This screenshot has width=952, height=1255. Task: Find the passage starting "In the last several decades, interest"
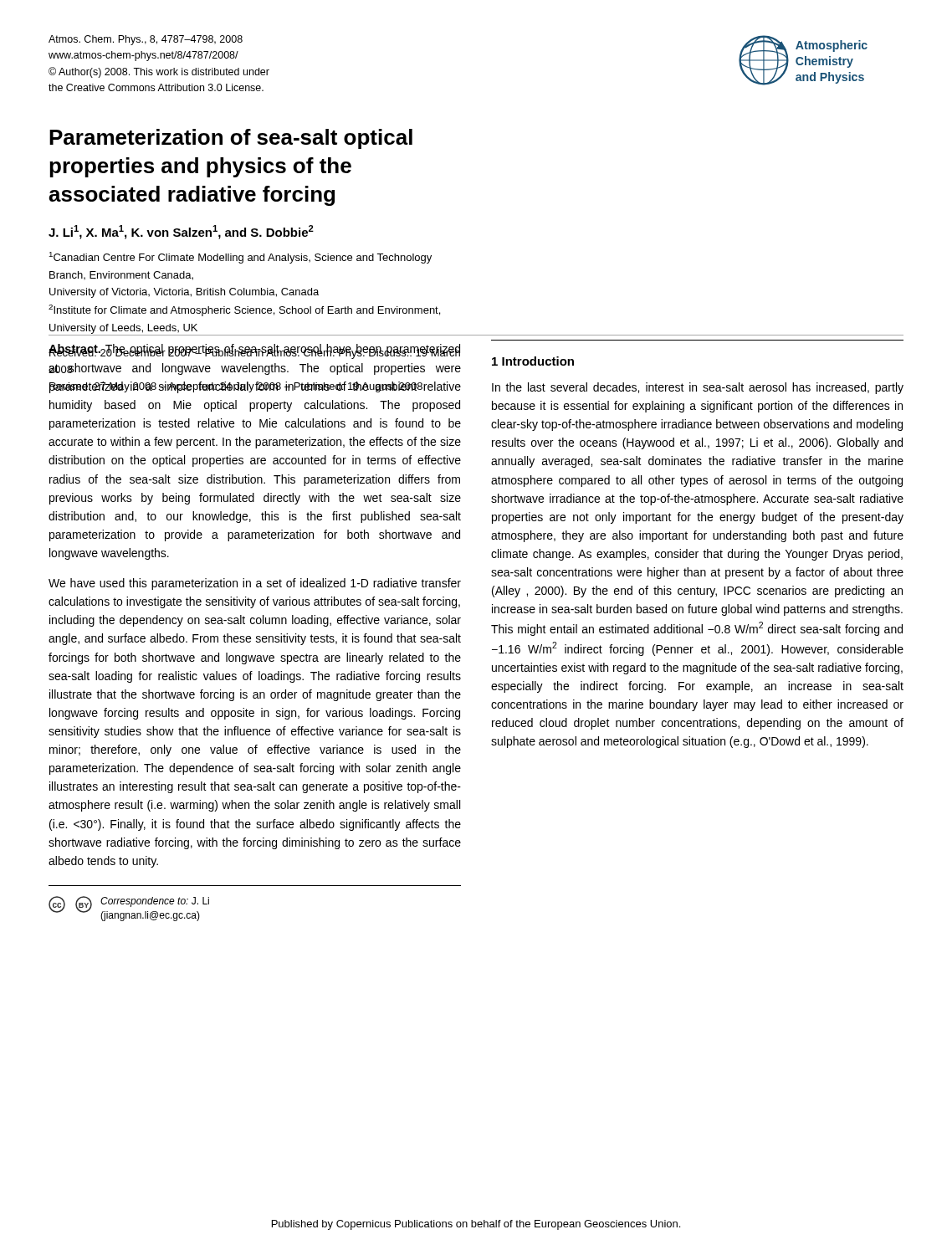[x=697, y=564]
